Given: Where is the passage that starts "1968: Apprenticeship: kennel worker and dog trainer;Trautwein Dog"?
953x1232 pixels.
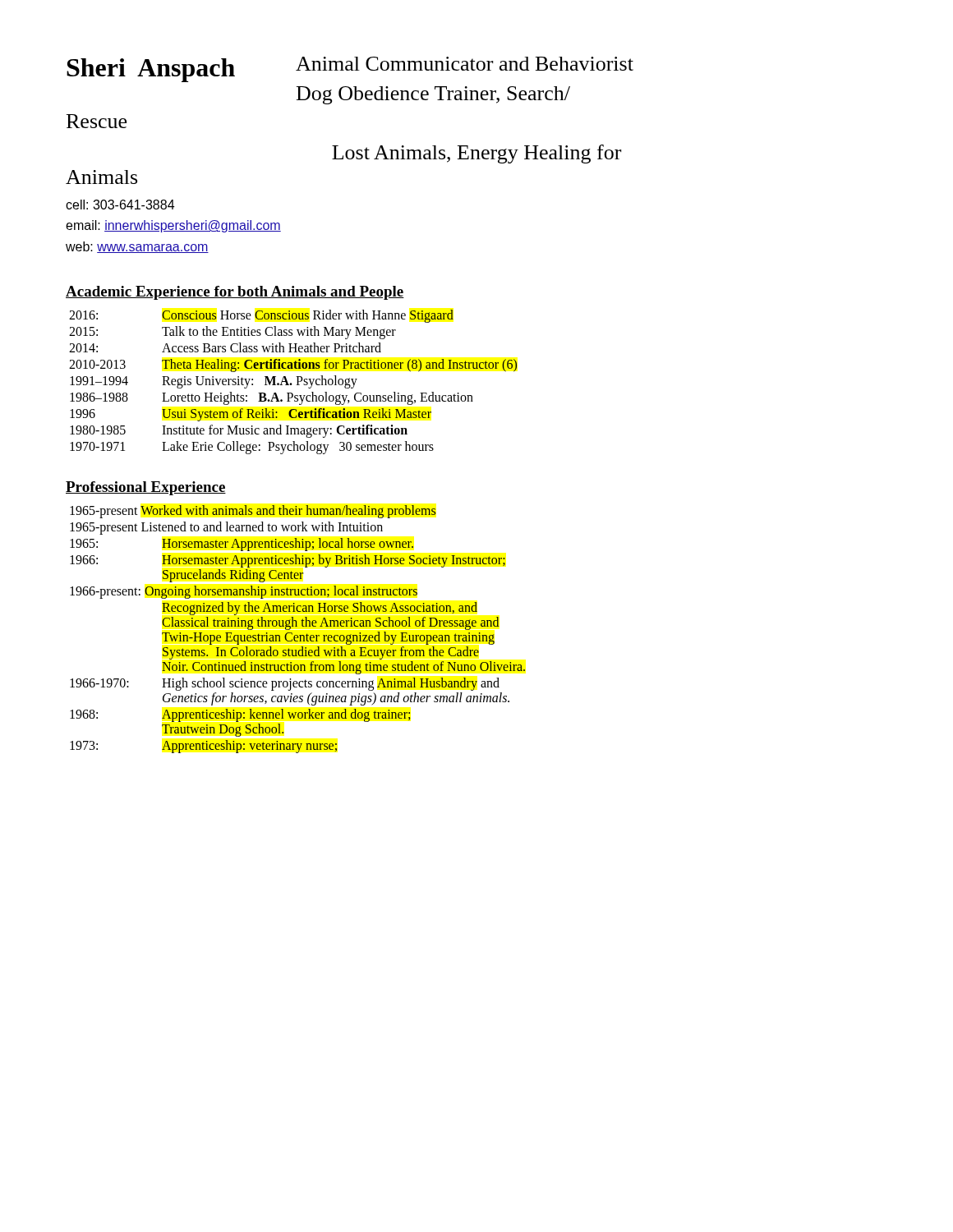Looking at the screenshot, I should click(240, 715).
